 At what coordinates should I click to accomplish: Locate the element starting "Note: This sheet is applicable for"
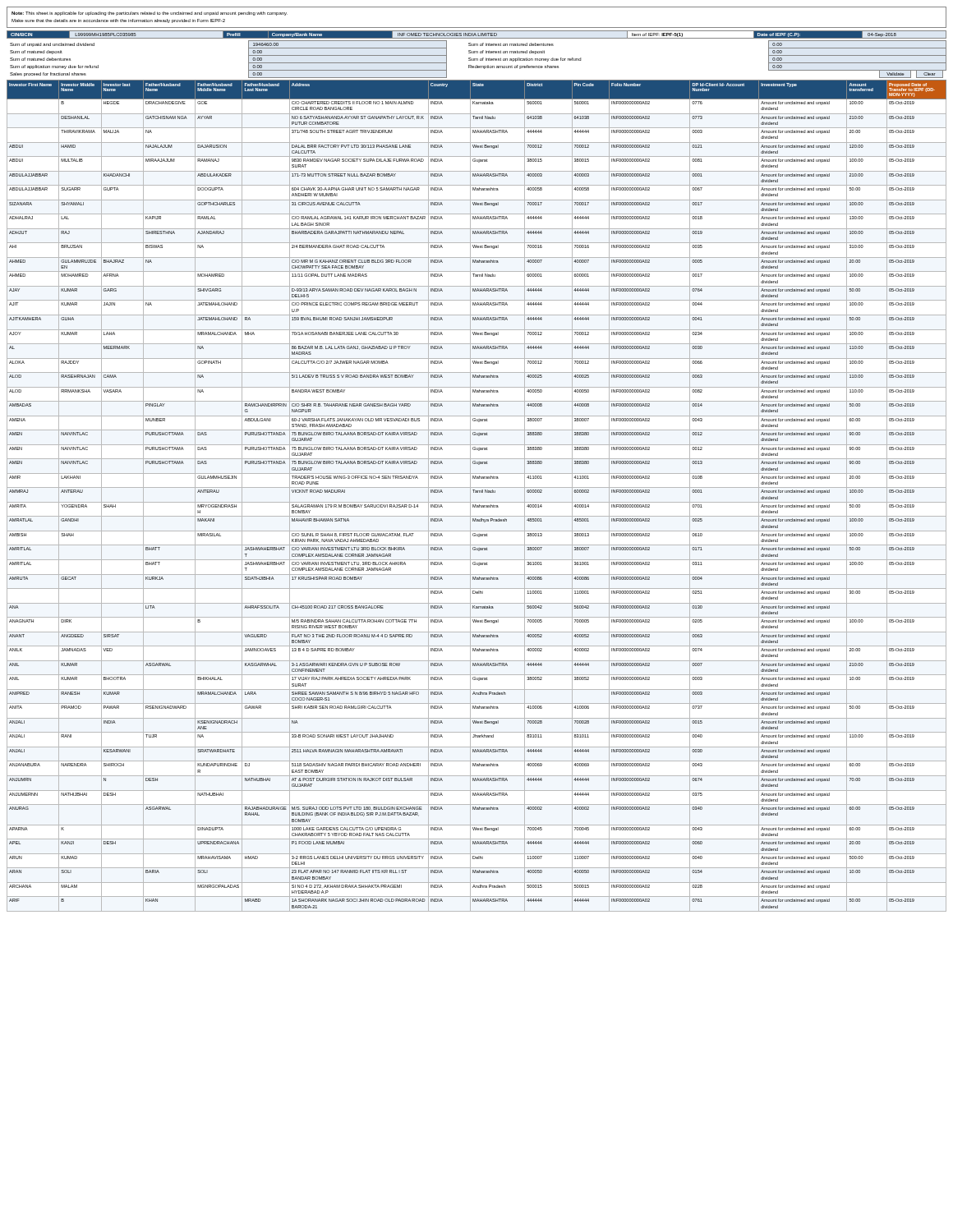(150, 17)
